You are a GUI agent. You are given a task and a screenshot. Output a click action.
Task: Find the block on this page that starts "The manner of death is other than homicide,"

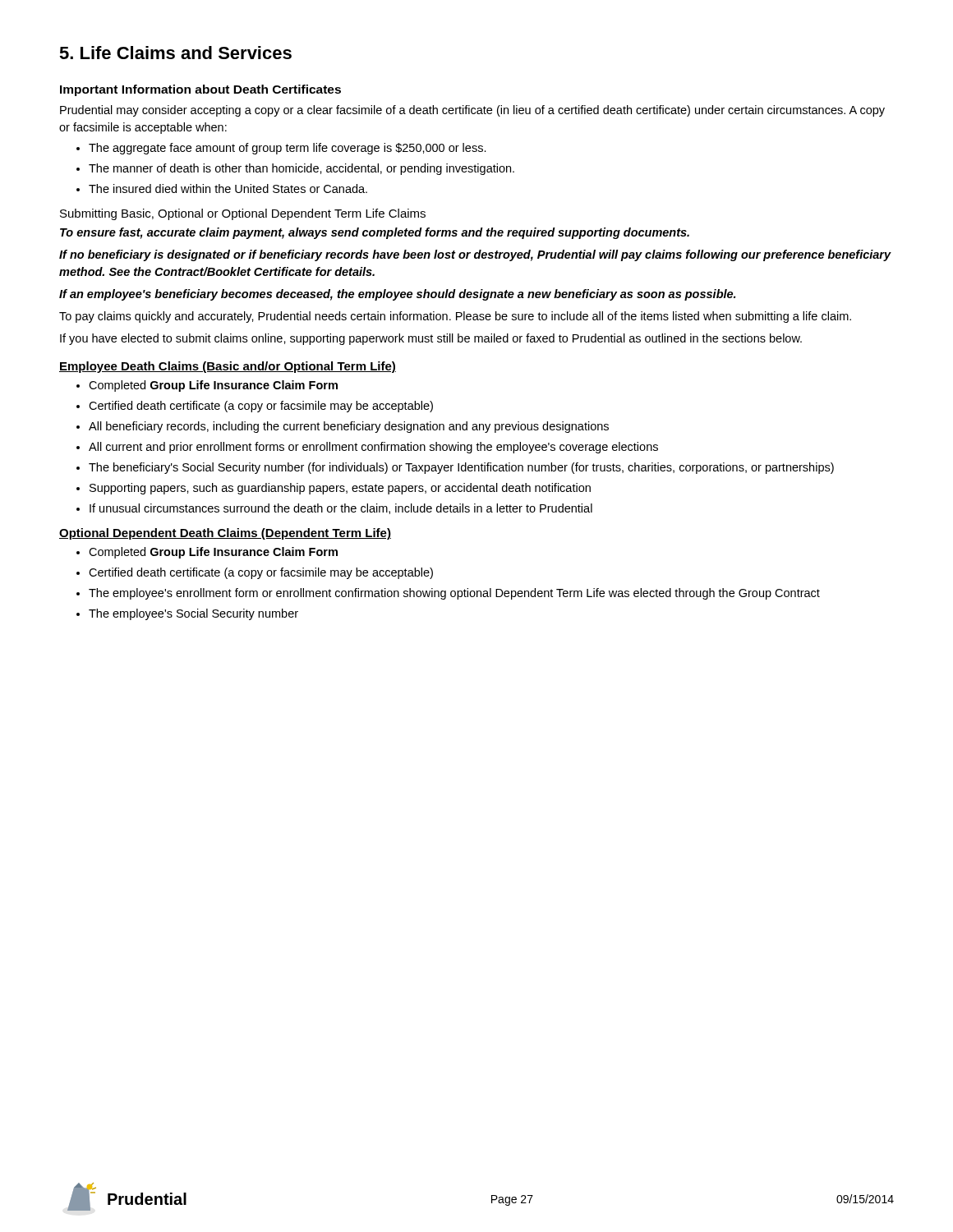point(302,168)
